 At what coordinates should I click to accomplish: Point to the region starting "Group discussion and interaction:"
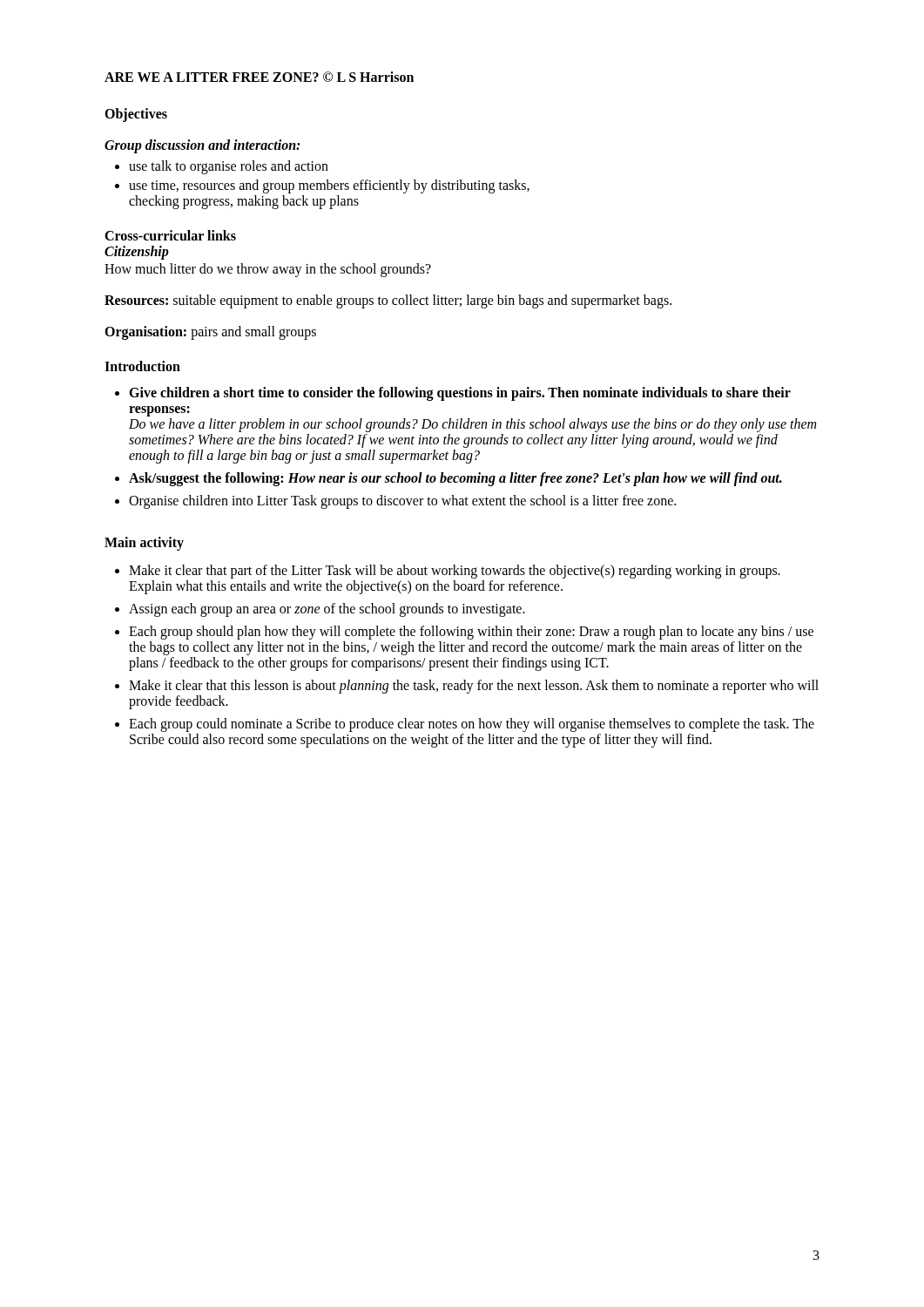[203, 145]
